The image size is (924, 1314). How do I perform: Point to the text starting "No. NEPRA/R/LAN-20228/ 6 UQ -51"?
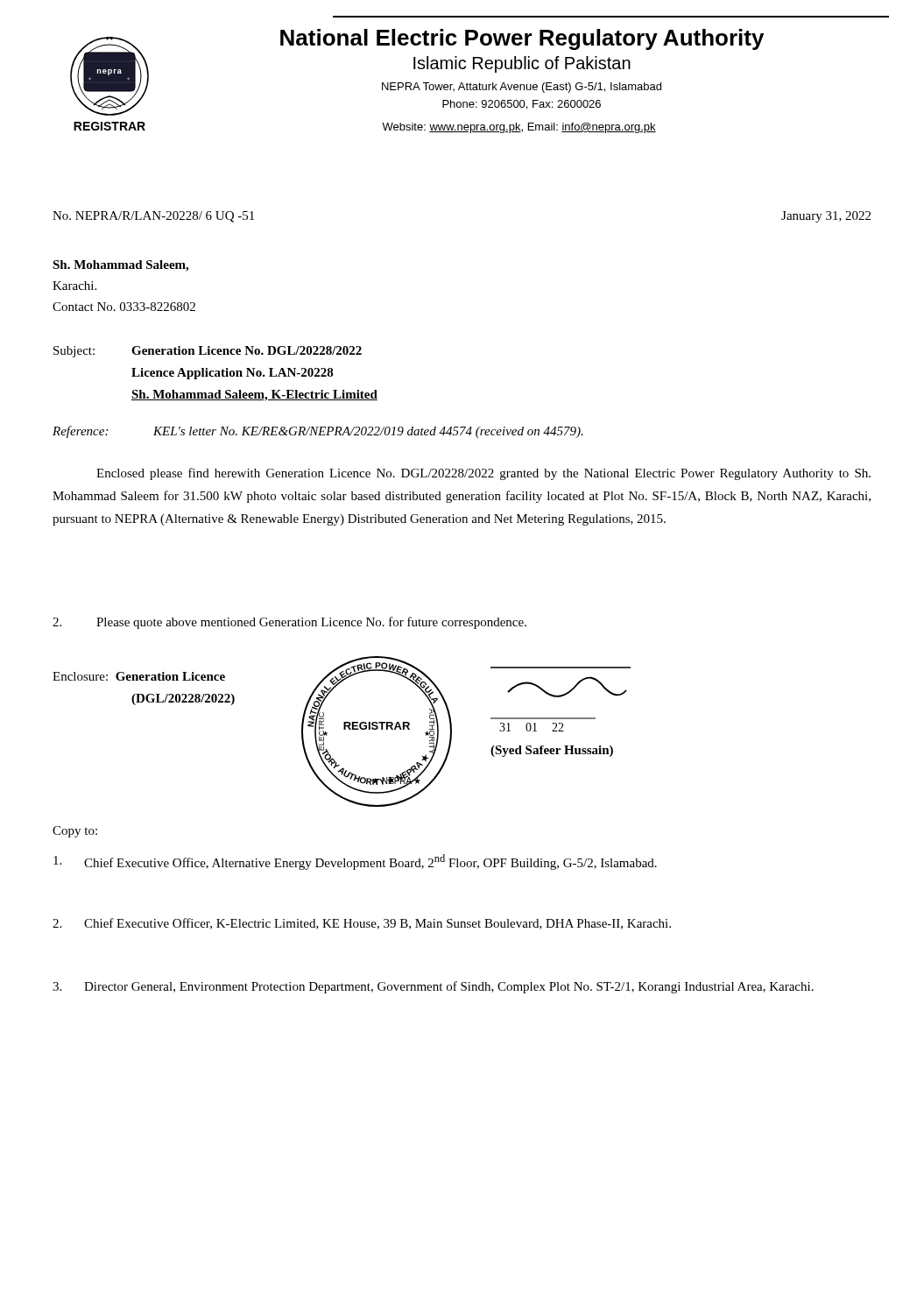[154, 217]
